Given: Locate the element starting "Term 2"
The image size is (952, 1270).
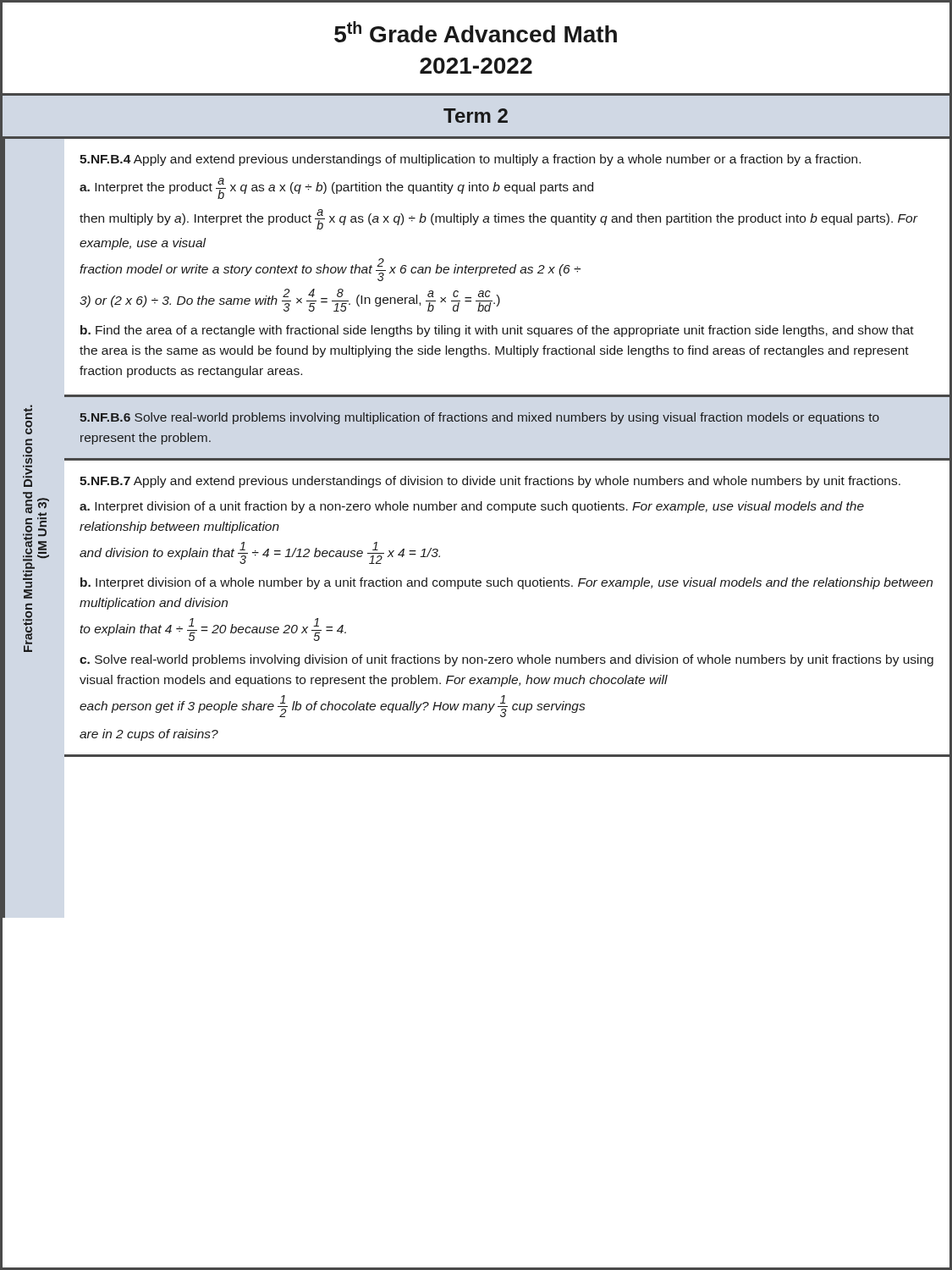Looking at the screenshot, I should pyautogui.click(x=476, y=116).
